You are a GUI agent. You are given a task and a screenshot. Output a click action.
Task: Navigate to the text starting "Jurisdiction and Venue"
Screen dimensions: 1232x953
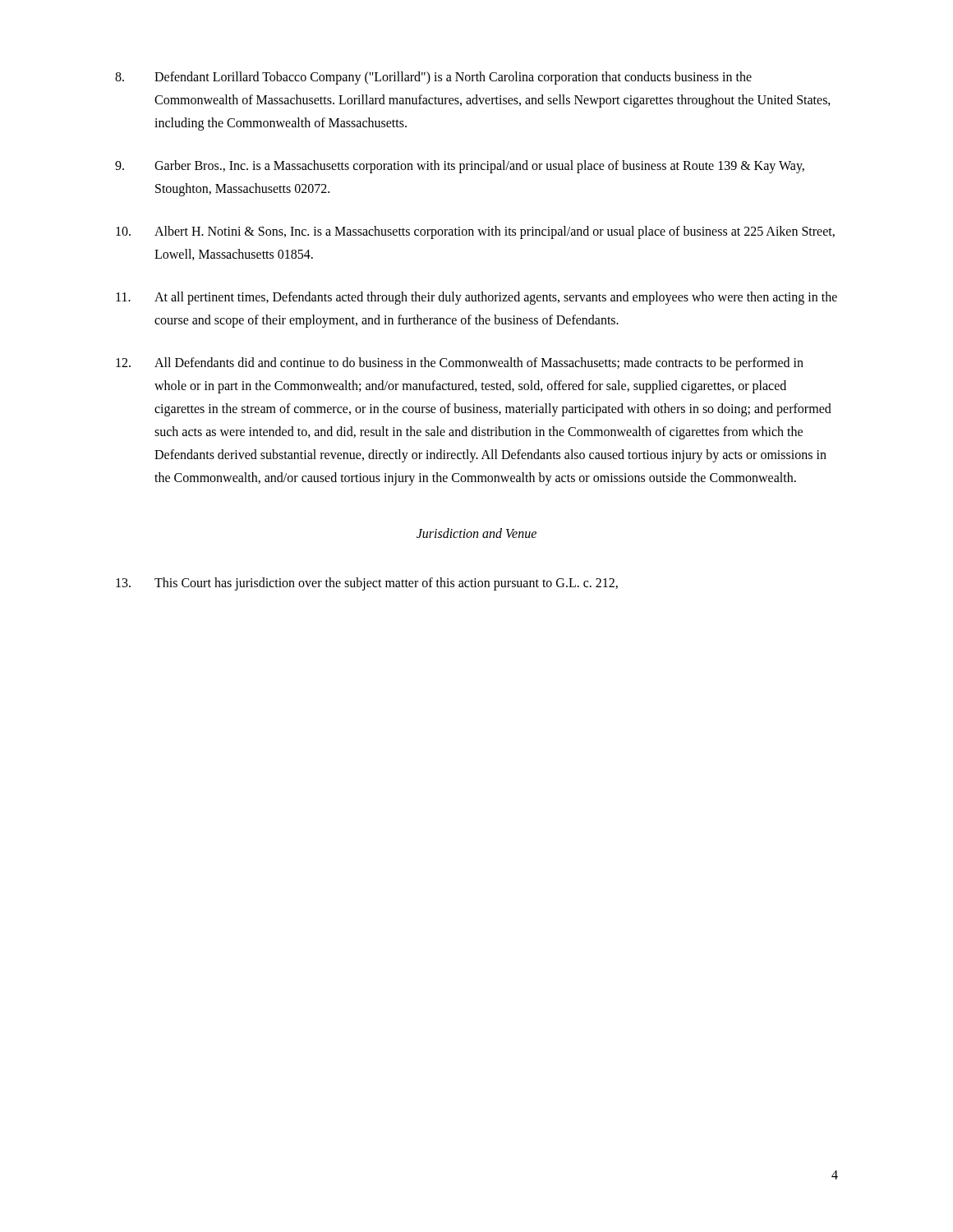(476, 533)
